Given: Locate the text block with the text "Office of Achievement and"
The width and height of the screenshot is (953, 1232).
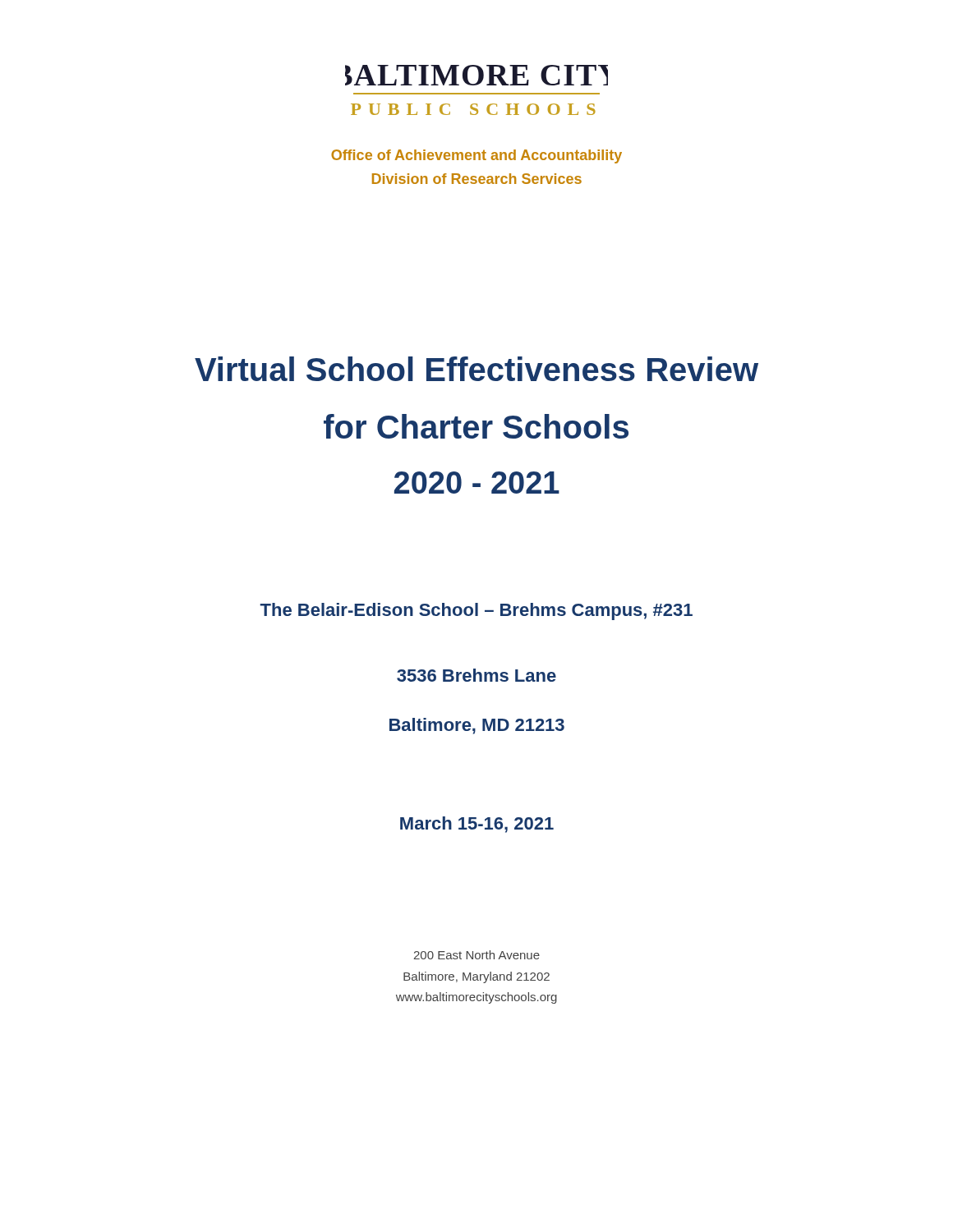Looking at the screenshot, I should point(476,167).
